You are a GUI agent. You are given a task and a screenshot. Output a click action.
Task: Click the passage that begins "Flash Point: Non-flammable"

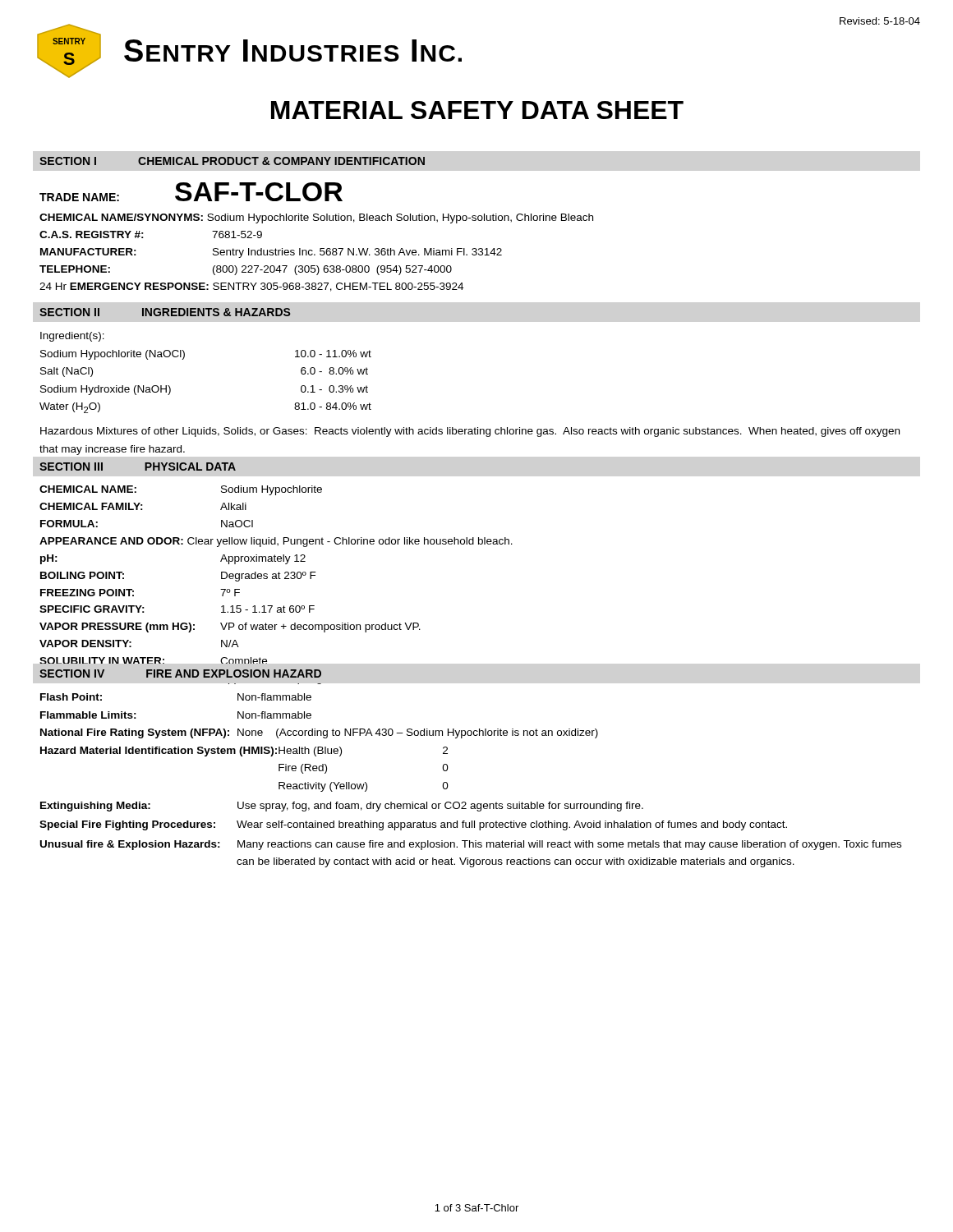pyautogui.click(x=65, y=696)
